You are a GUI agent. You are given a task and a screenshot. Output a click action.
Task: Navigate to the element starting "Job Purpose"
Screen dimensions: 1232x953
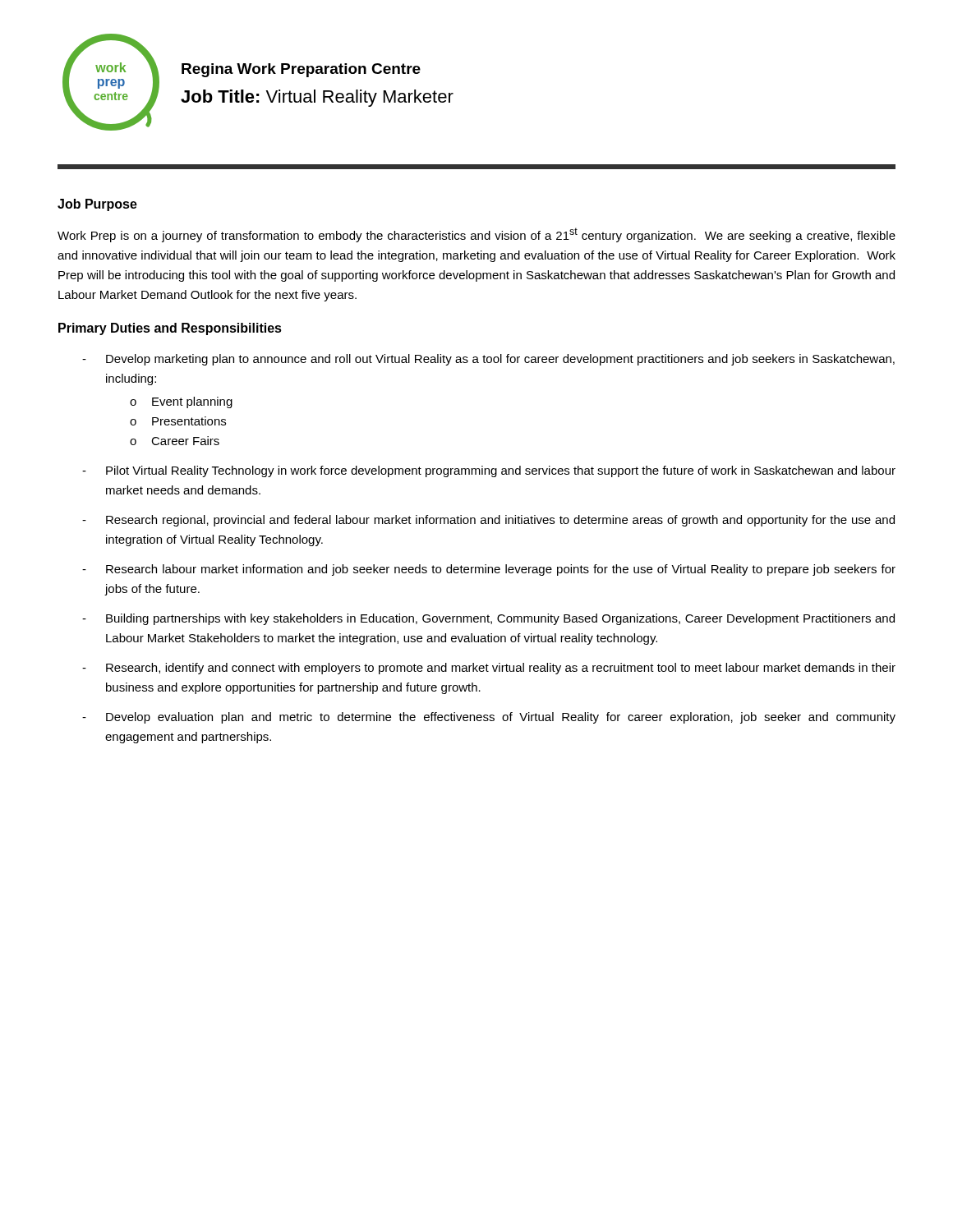coord(97,204)
